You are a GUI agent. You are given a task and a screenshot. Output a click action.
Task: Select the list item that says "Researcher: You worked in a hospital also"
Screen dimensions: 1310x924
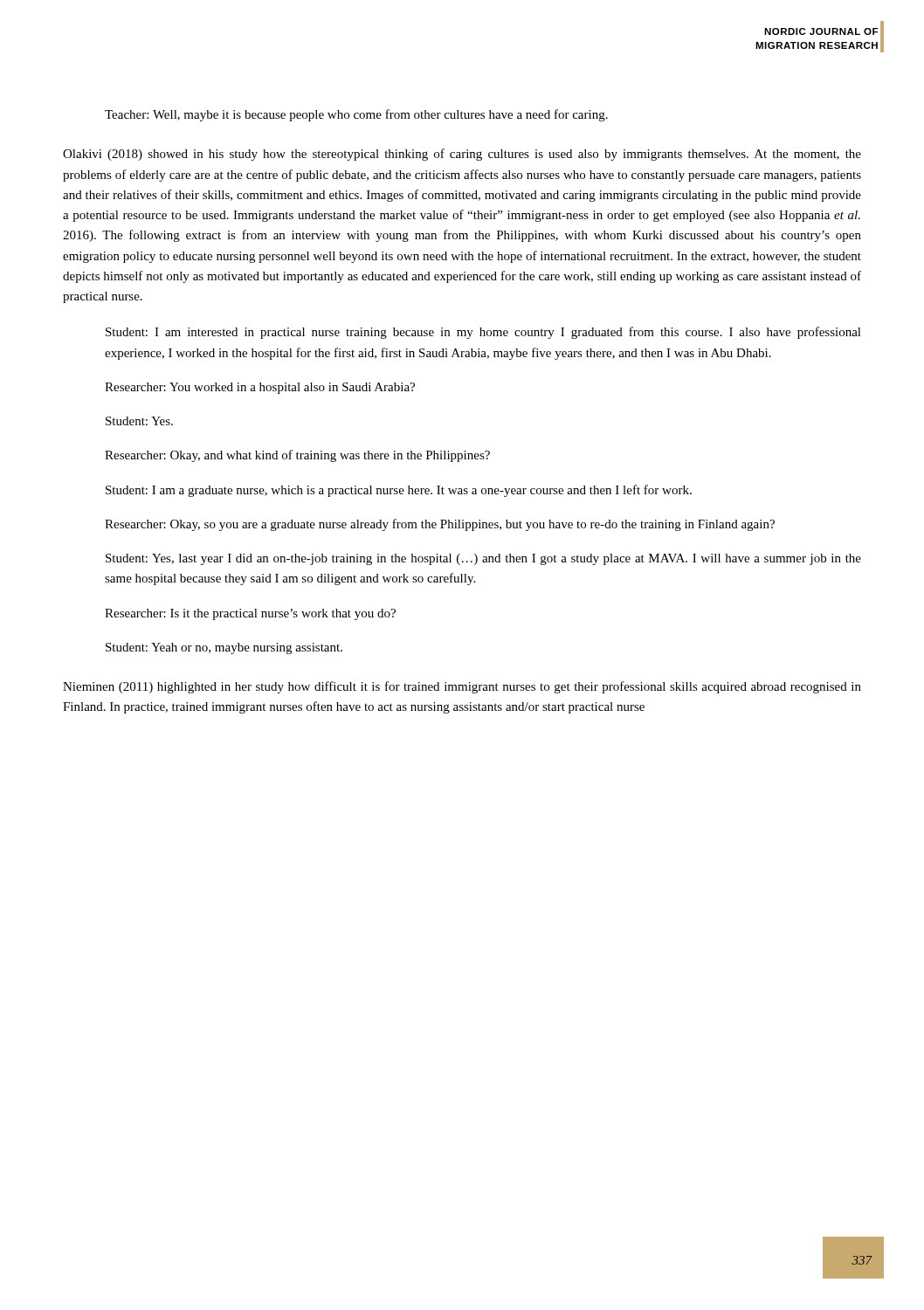click(x=260, y=388)
